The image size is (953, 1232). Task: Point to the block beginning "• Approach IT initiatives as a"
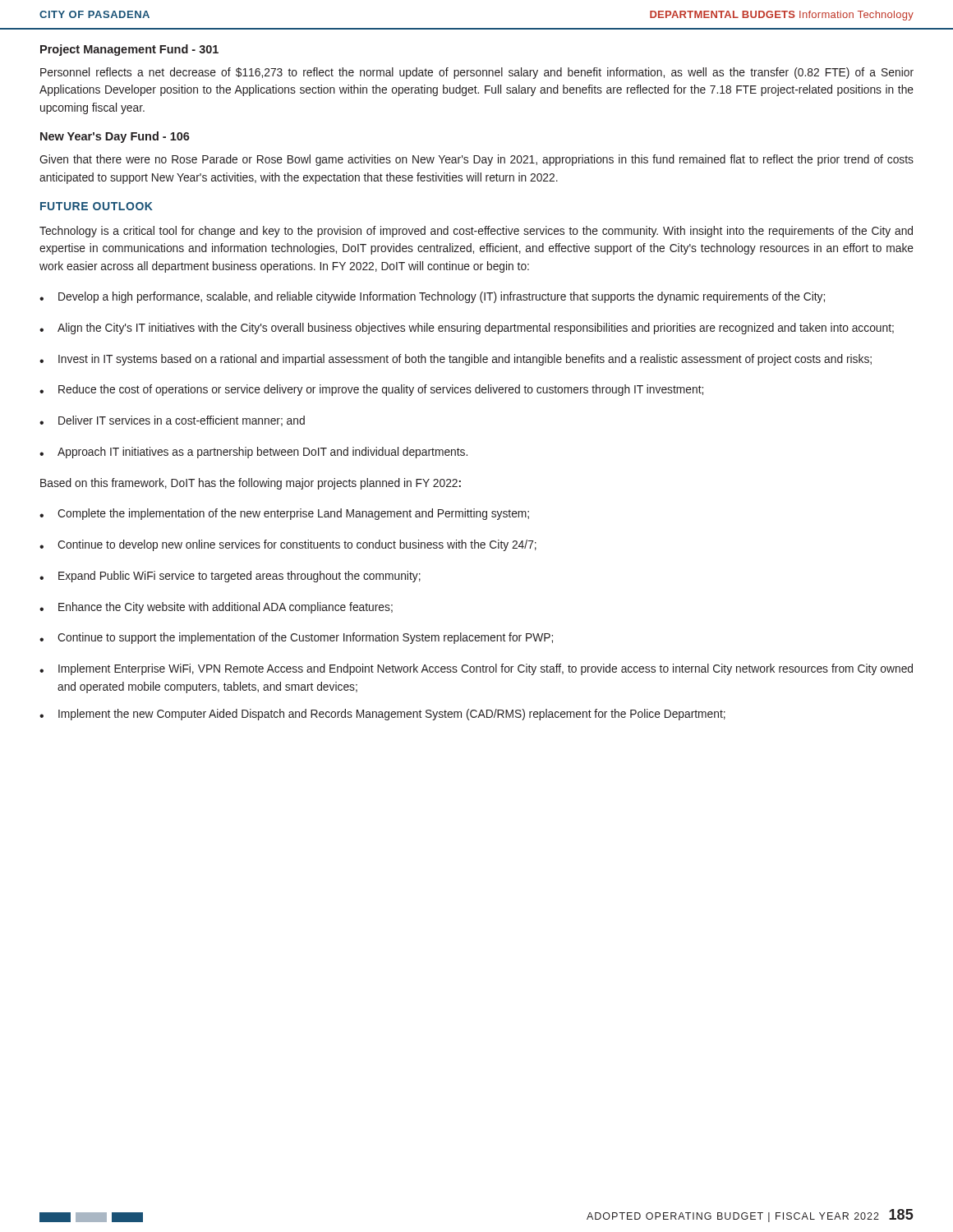(476, 454)
